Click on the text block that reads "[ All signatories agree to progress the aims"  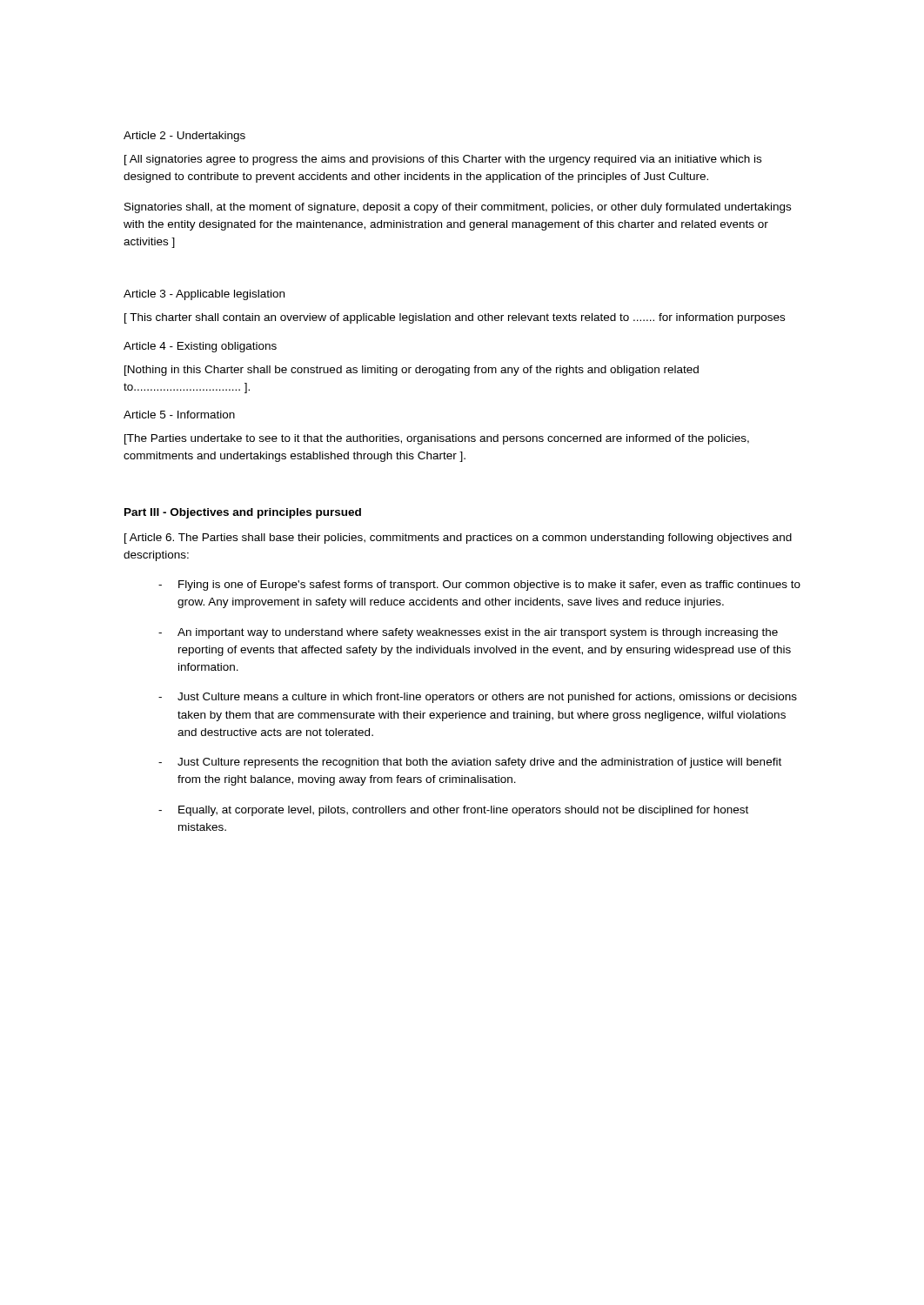(443, 168)
